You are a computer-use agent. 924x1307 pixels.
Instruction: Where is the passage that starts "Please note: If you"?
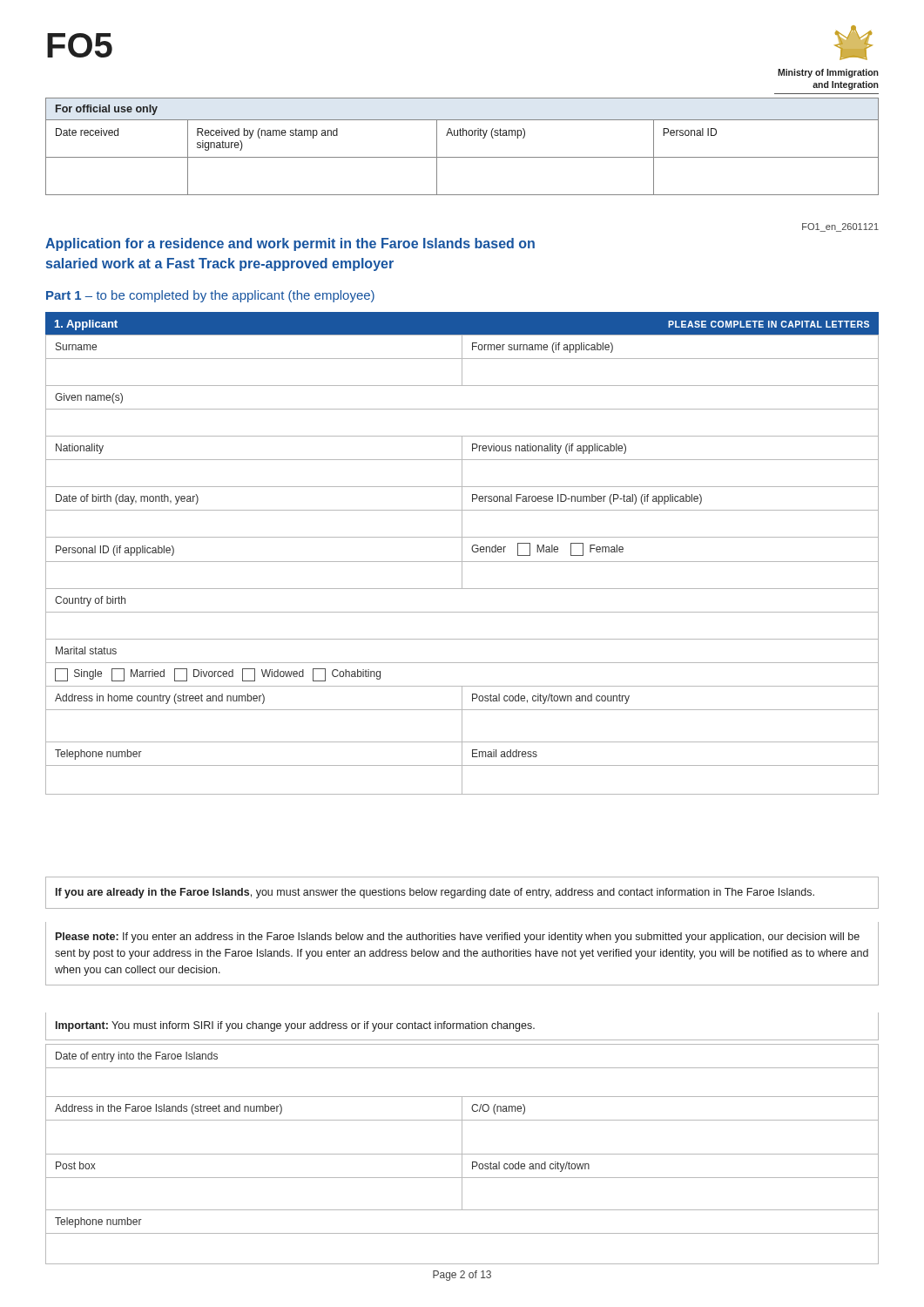462,953
